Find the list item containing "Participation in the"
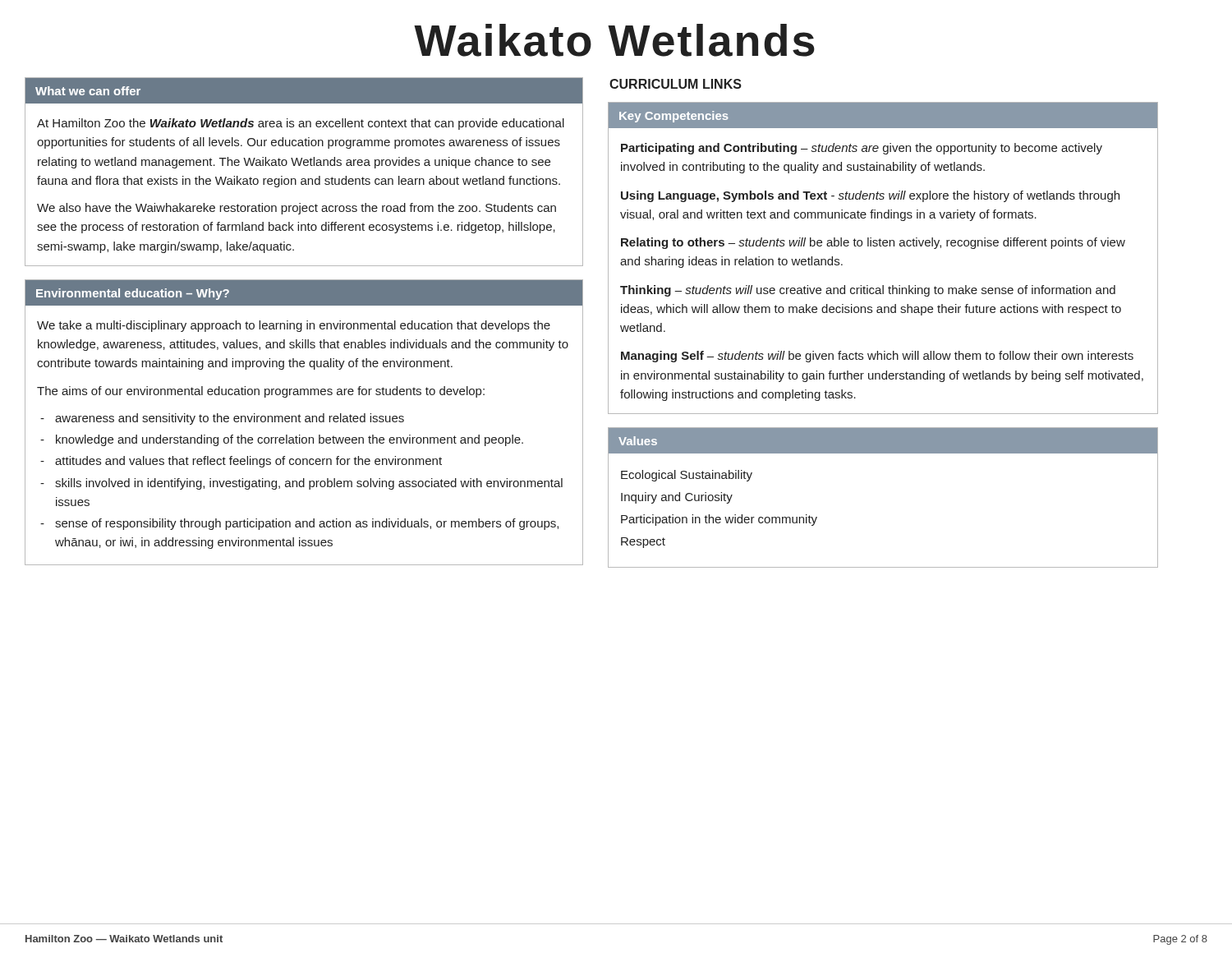The width and height of the screenshot is (1232, 953). 719,519
